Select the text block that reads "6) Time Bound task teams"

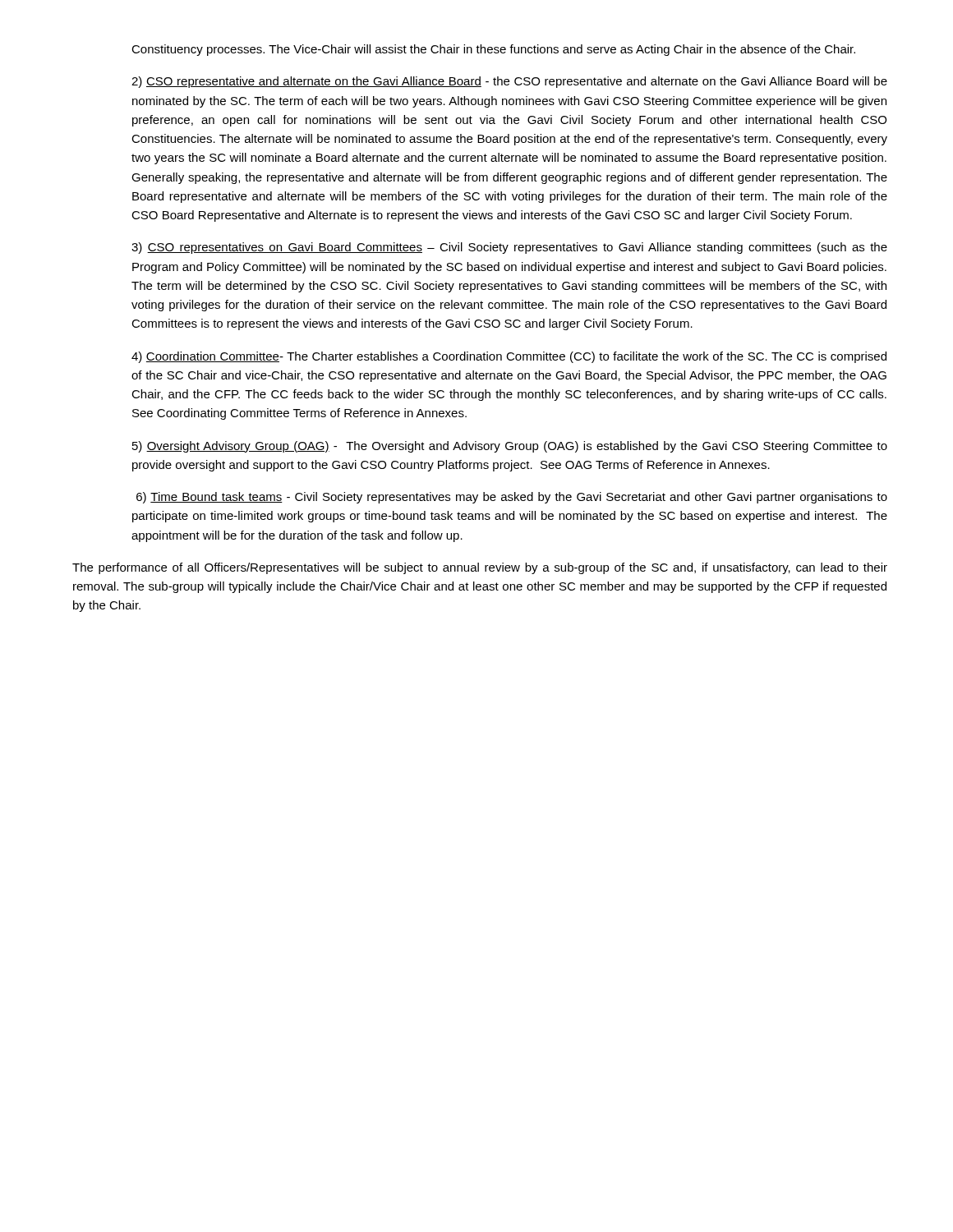[x=509, y=516]
